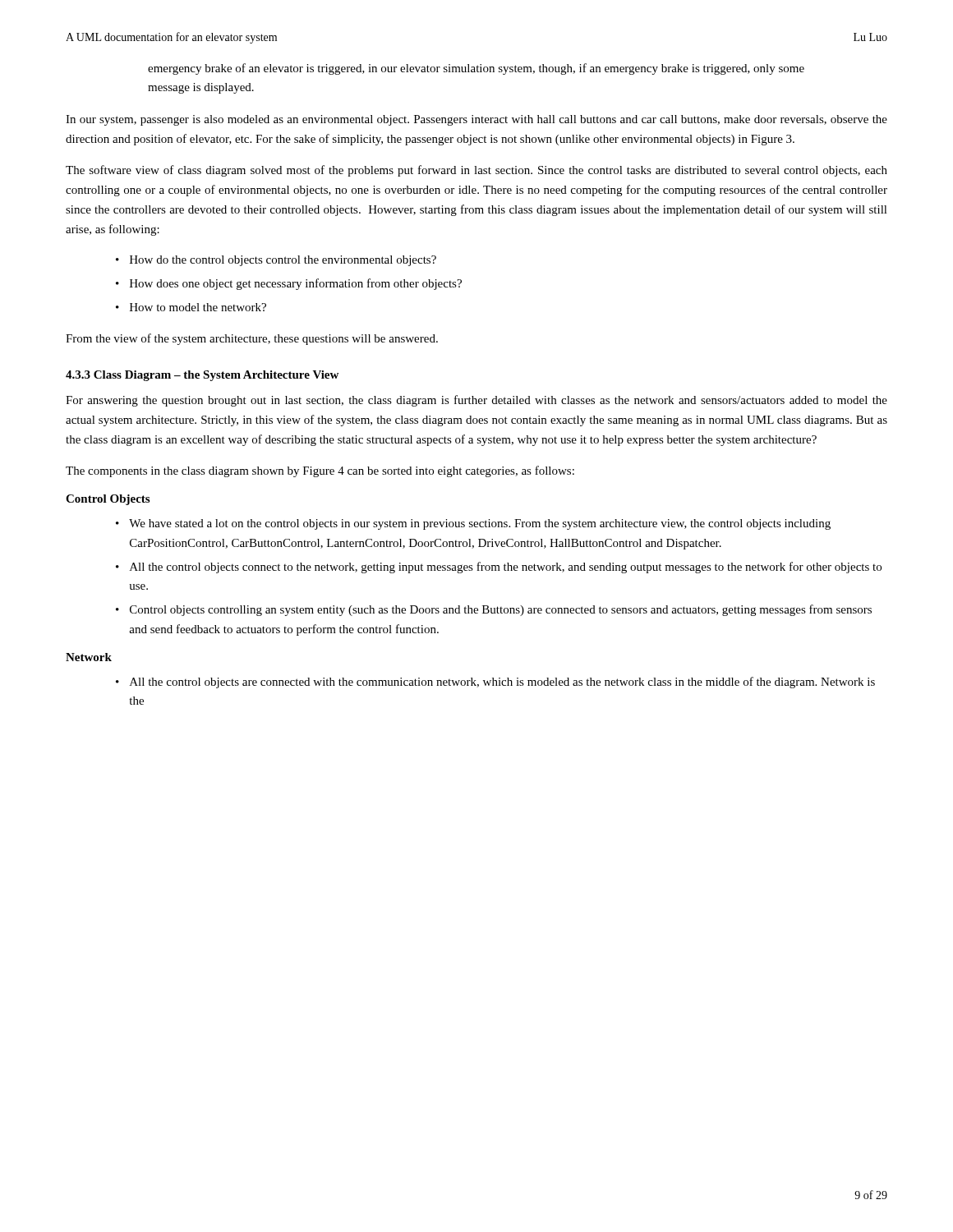Locate the passage starting "Control Objects"

click(108, 499)
